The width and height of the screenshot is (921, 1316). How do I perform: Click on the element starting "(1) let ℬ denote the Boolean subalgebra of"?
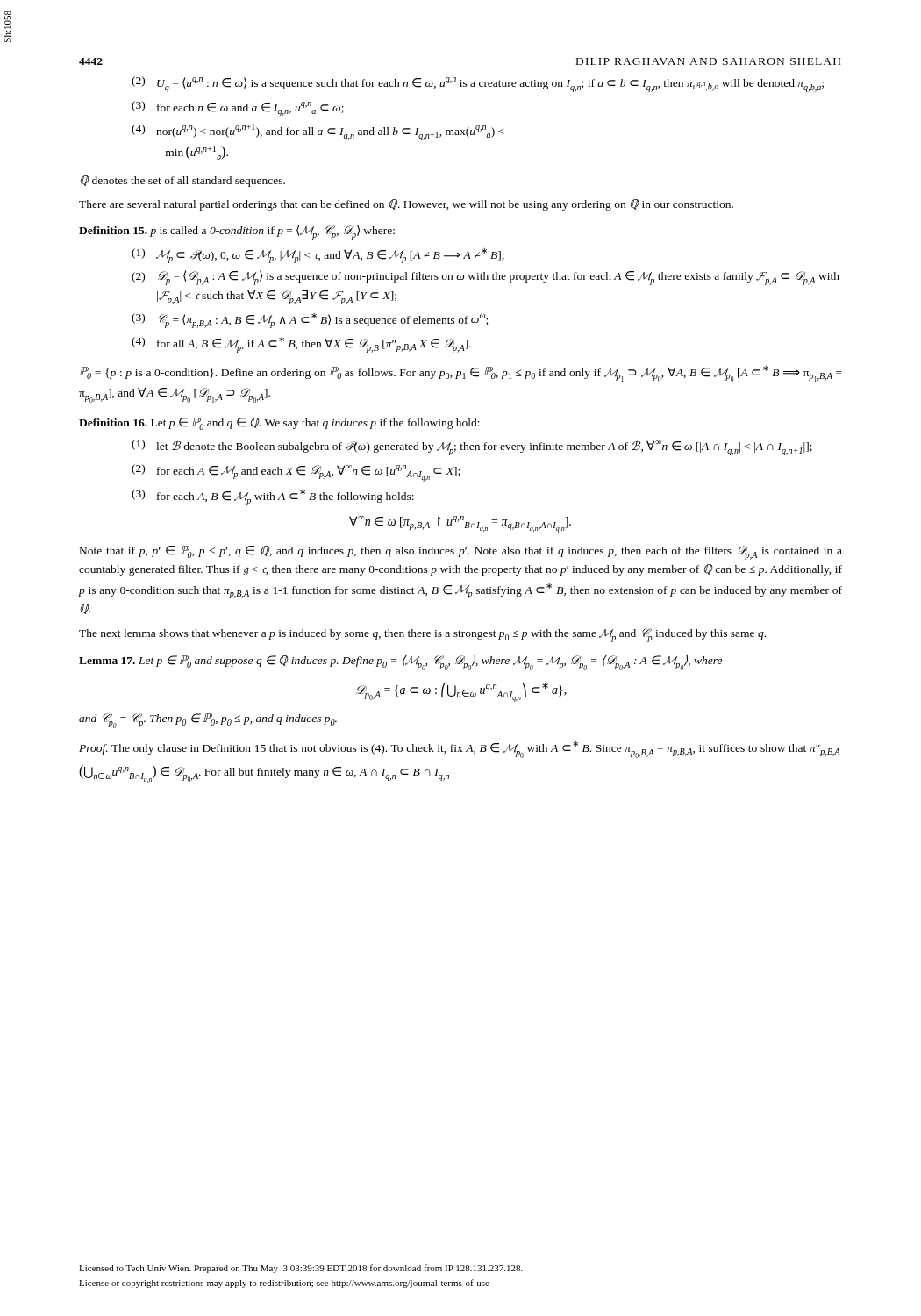pos(487,446)
